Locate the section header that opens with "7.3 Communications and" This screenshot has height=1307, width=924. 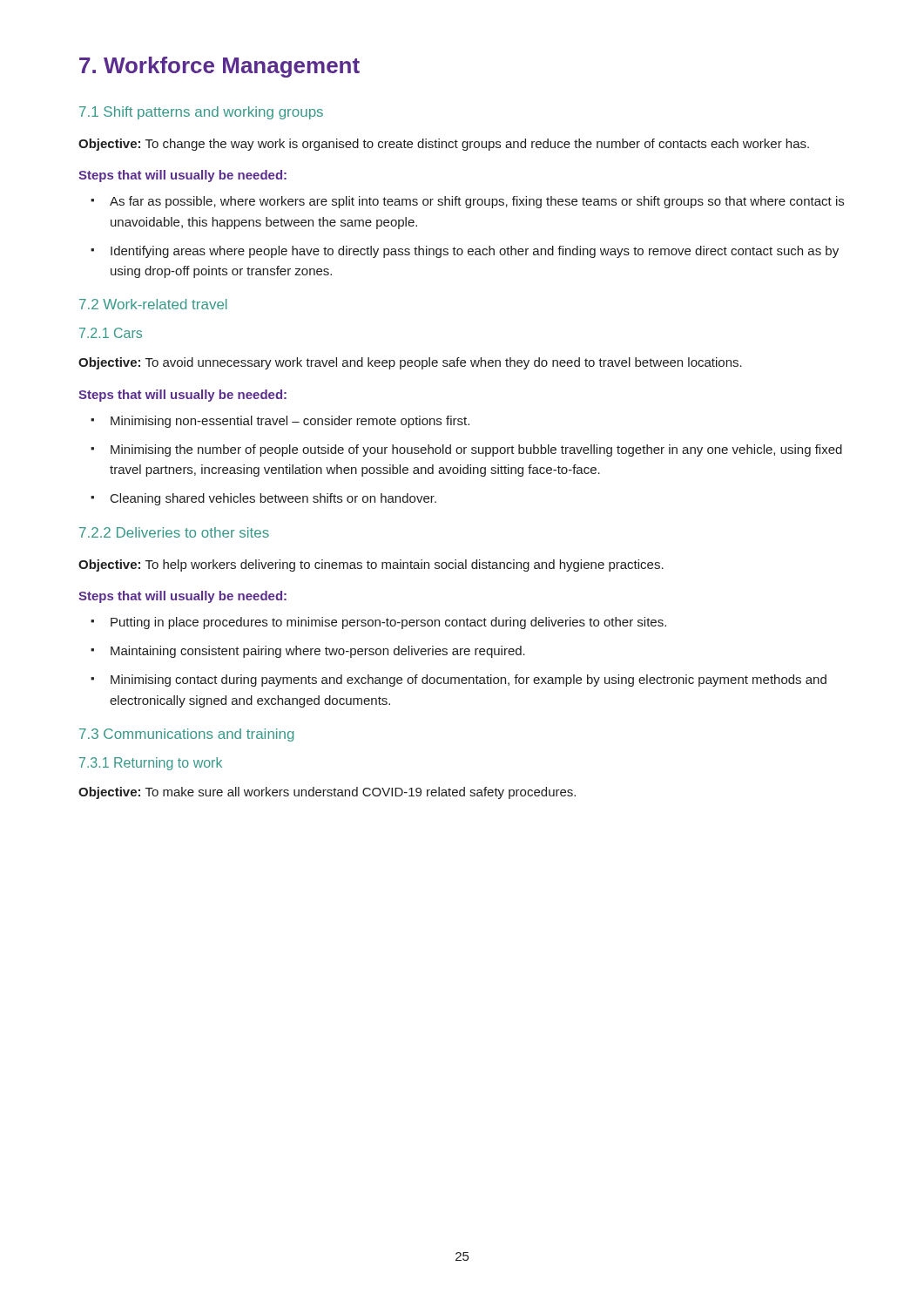(x=186, y=735)
